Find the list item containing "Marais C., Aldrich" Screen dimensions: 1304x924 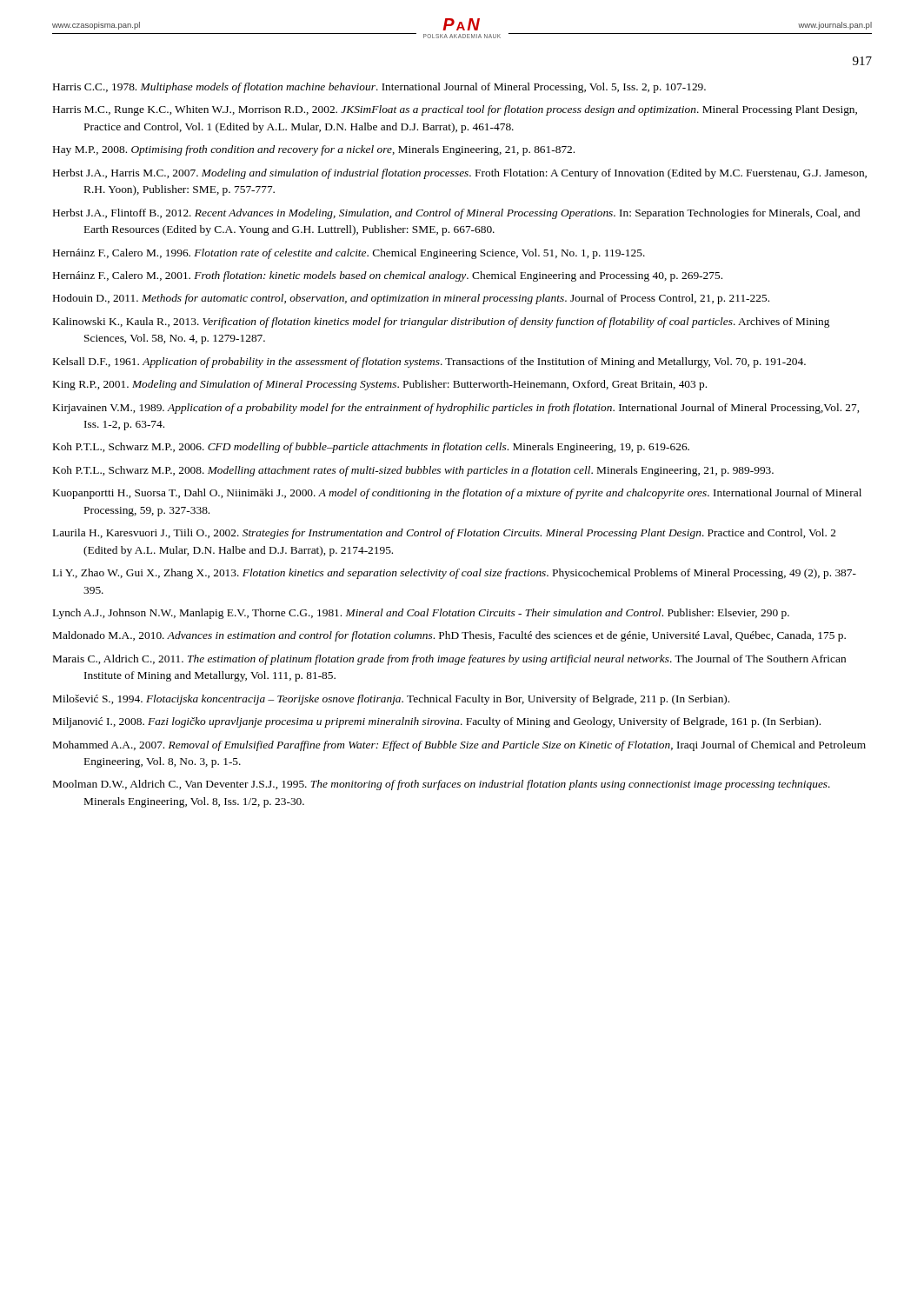[449, 667]
